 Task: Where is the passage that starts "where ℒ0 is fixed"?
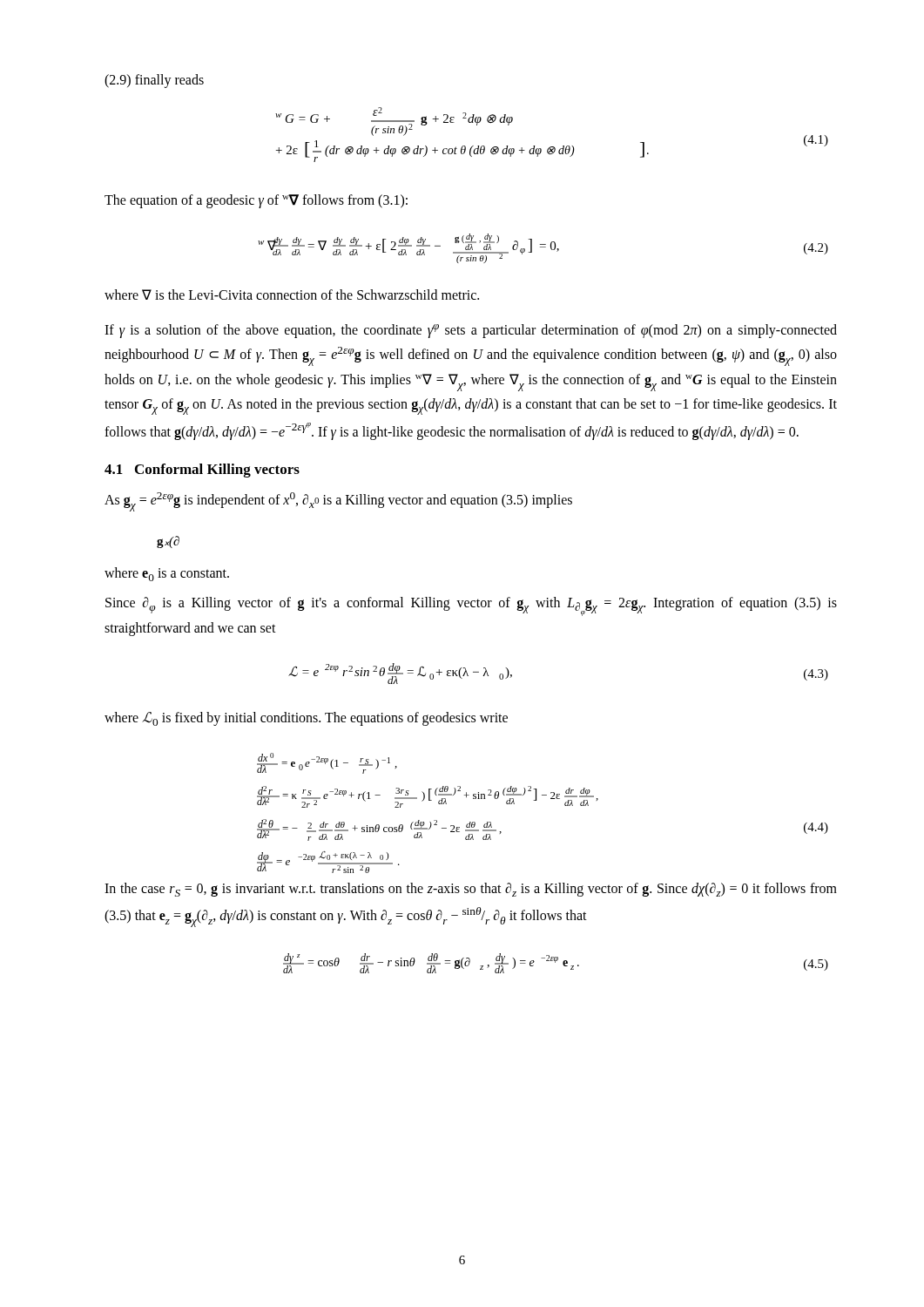coord(471,720)
